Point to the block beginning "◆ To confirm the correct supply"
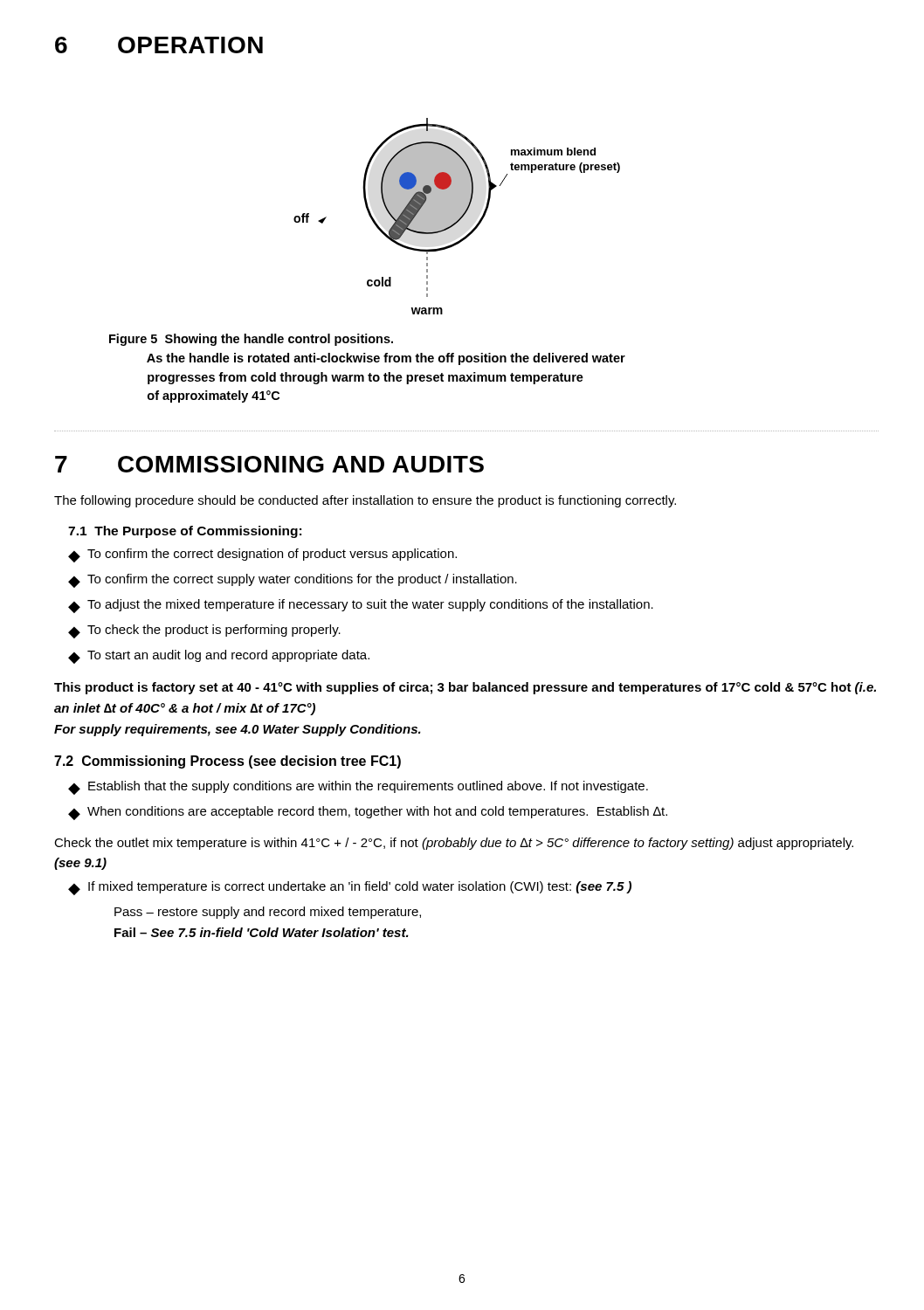 tap(293, 580)
